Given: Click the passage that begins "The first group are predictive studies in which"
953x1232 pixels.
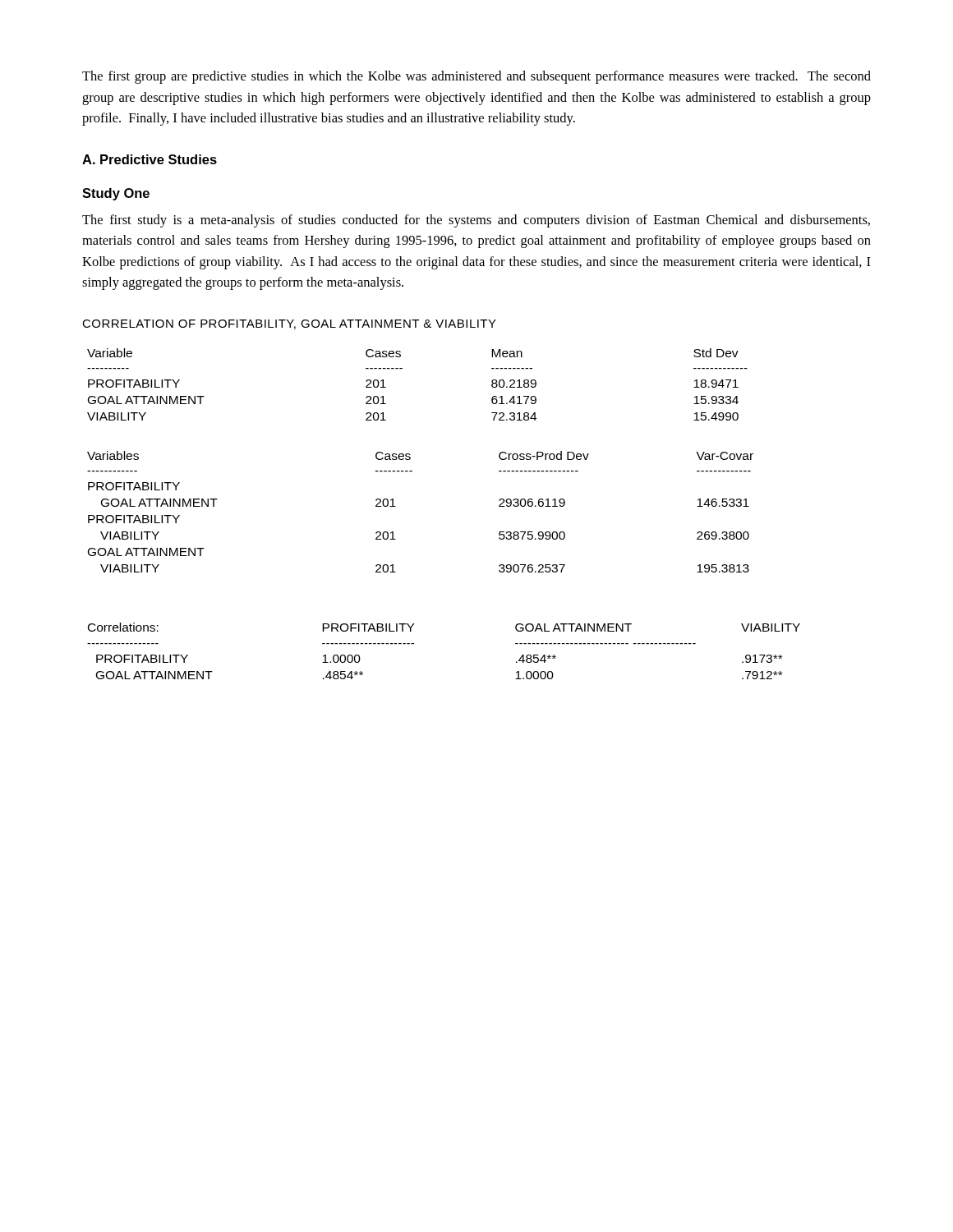Looking at the screenshot, I should 476,97.
